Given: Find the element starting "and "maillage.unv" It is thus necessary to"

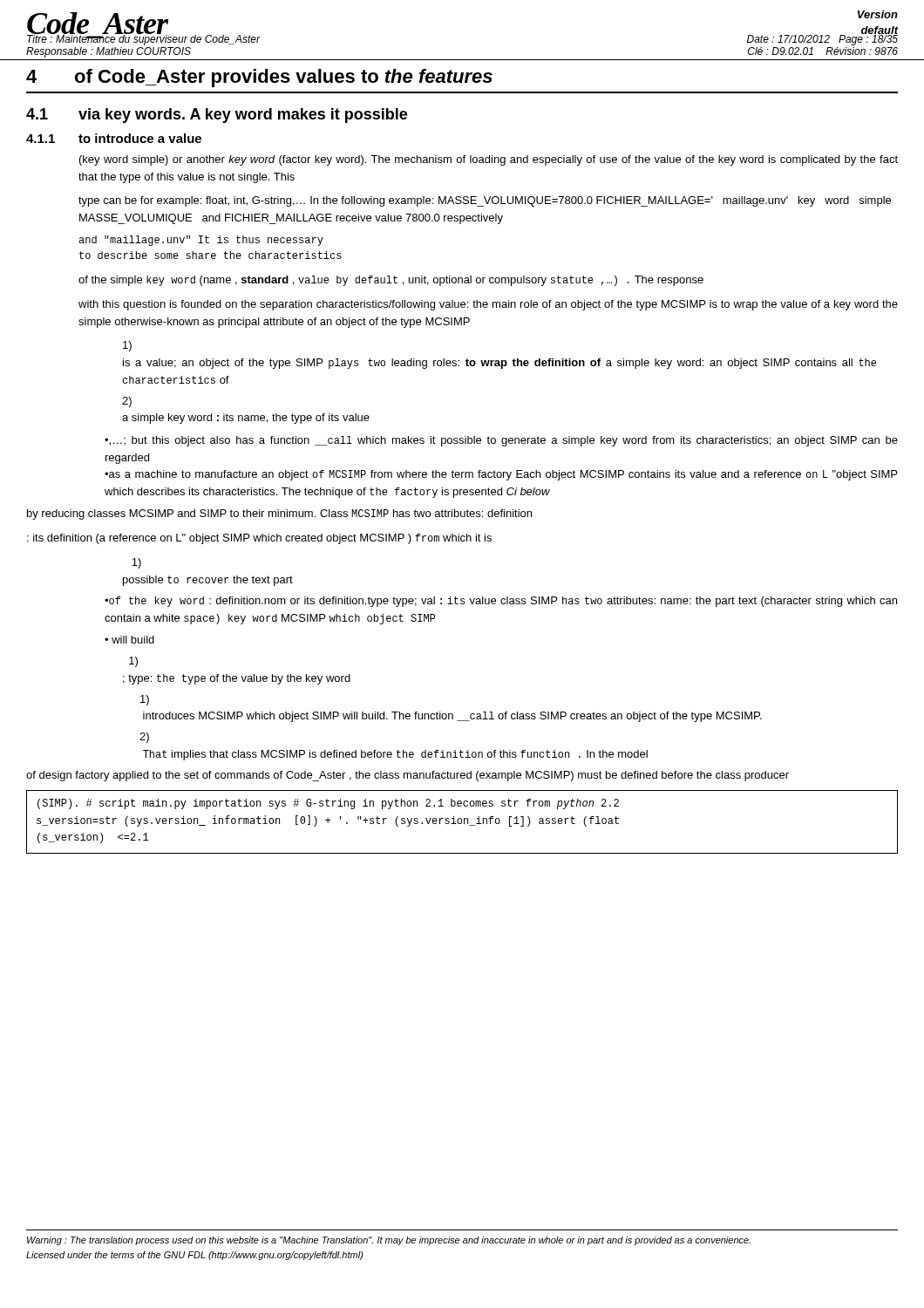Looking at the screenshot, I should 210,249.
